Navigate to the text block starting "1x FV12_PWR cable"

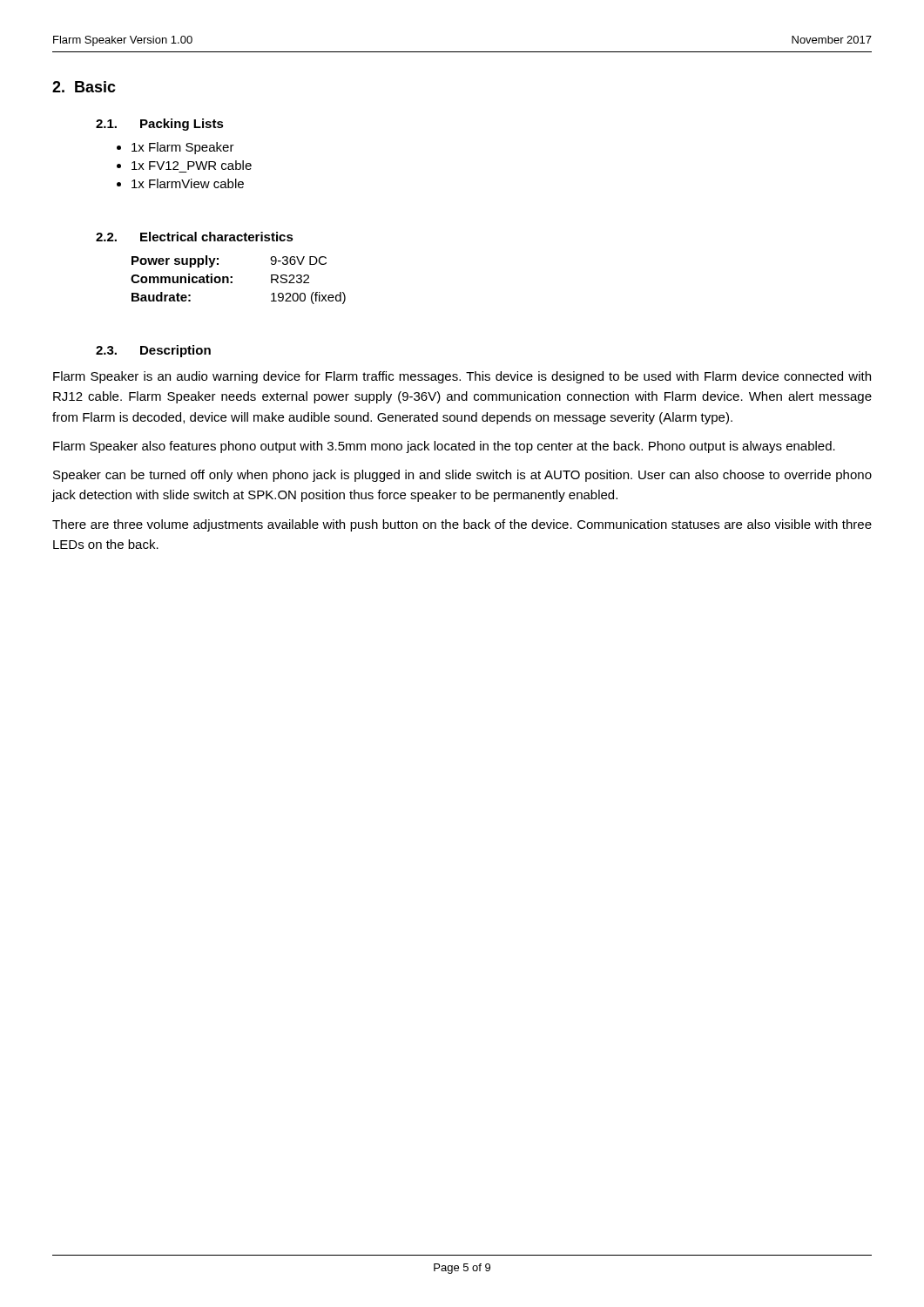(x=191, y=165)
